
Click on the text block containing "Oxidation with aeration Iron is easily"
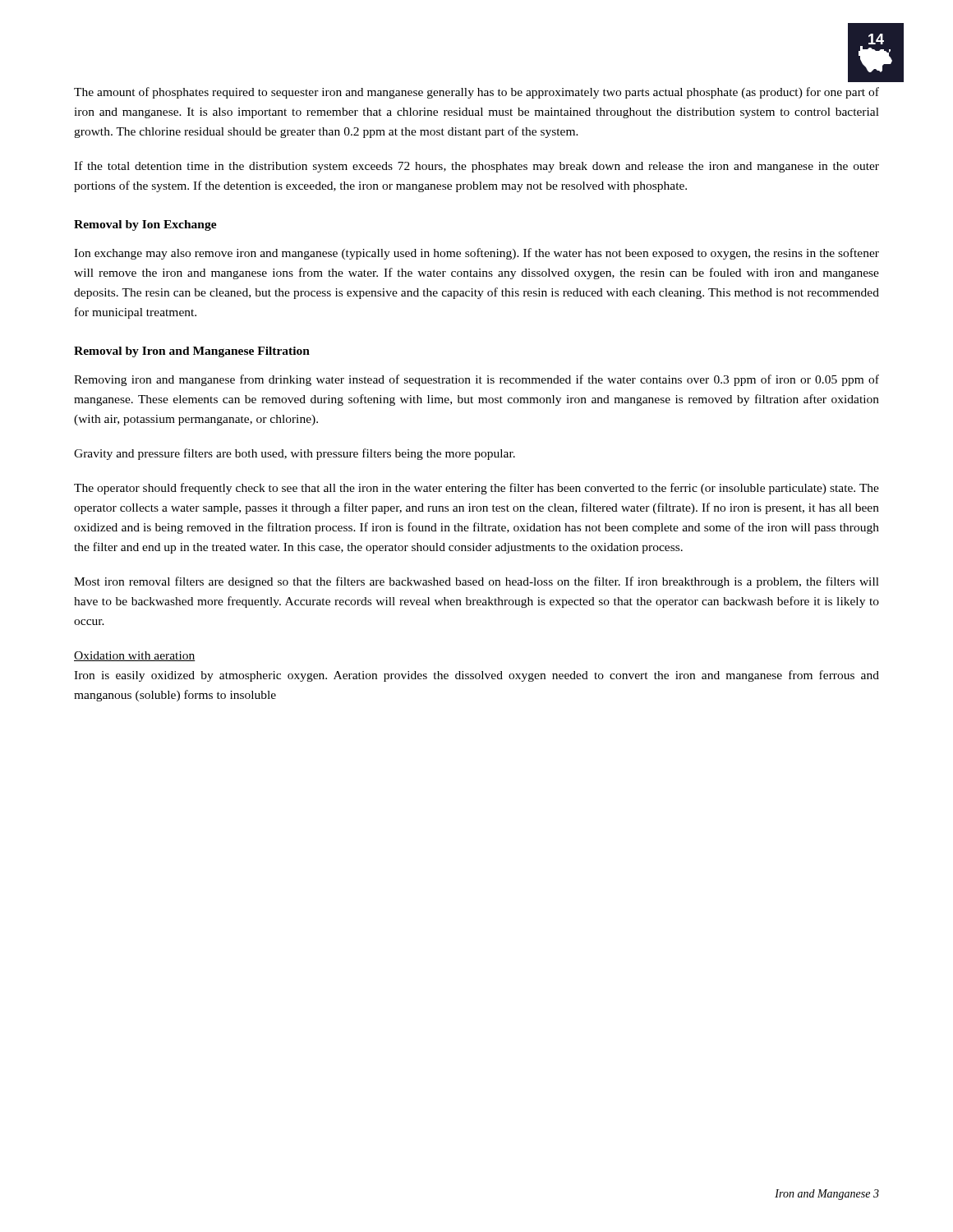(x=476, y=675)
